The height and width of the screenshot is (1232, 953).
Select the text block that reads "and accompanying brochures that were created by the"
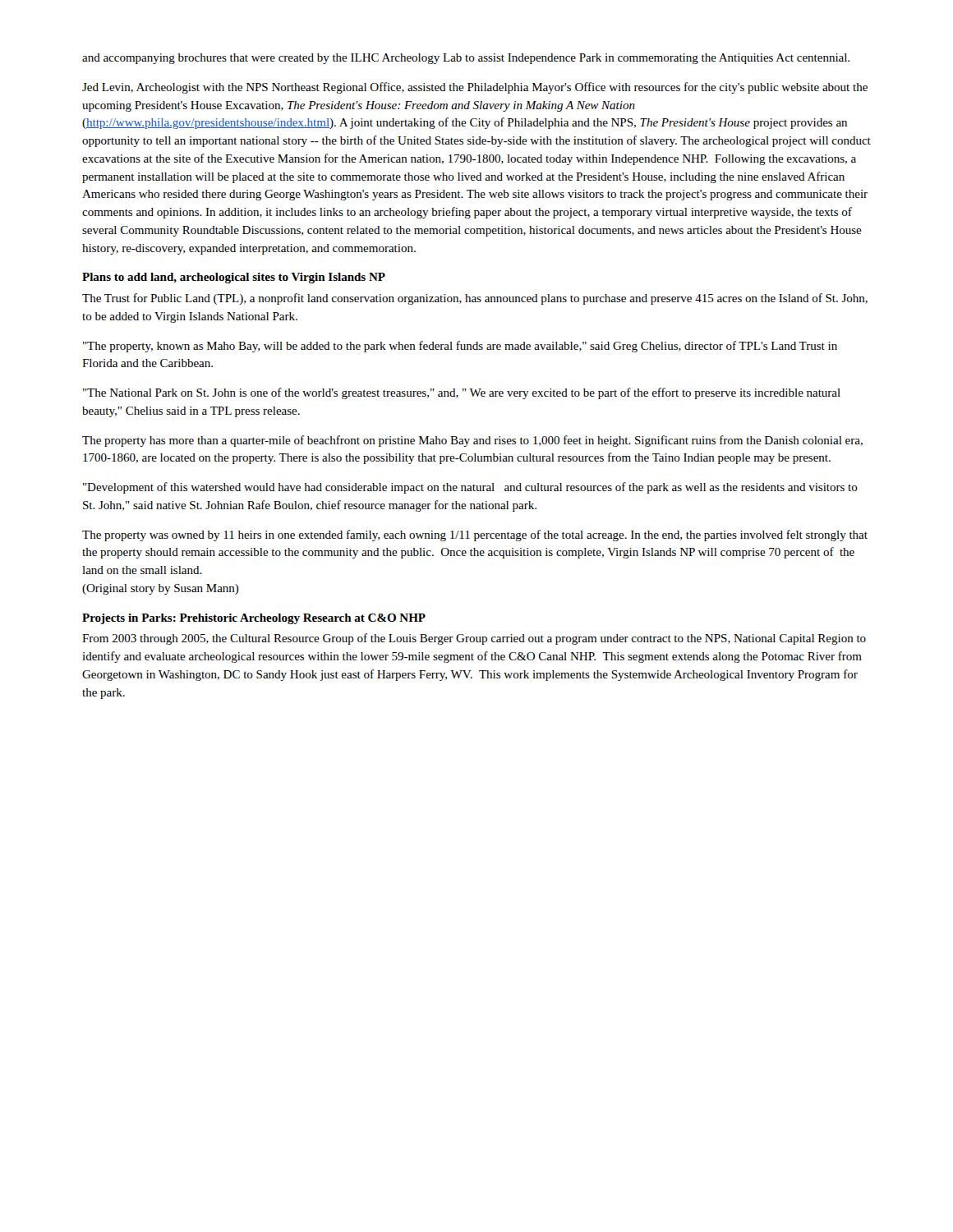pos(466,57)
